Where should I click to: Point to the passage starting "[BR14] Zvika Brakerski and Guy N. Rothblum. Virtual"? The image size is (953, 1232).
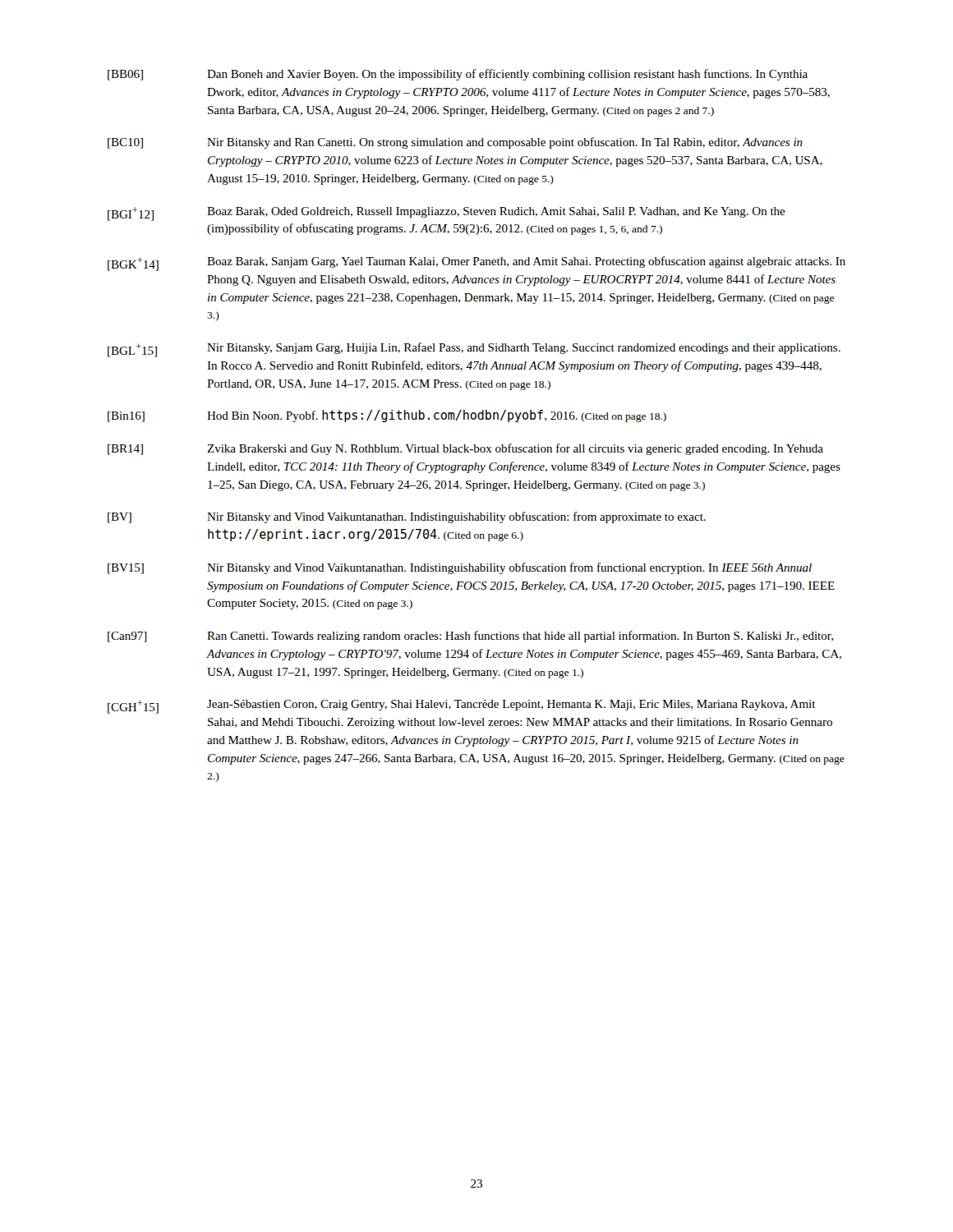point(476,467)
